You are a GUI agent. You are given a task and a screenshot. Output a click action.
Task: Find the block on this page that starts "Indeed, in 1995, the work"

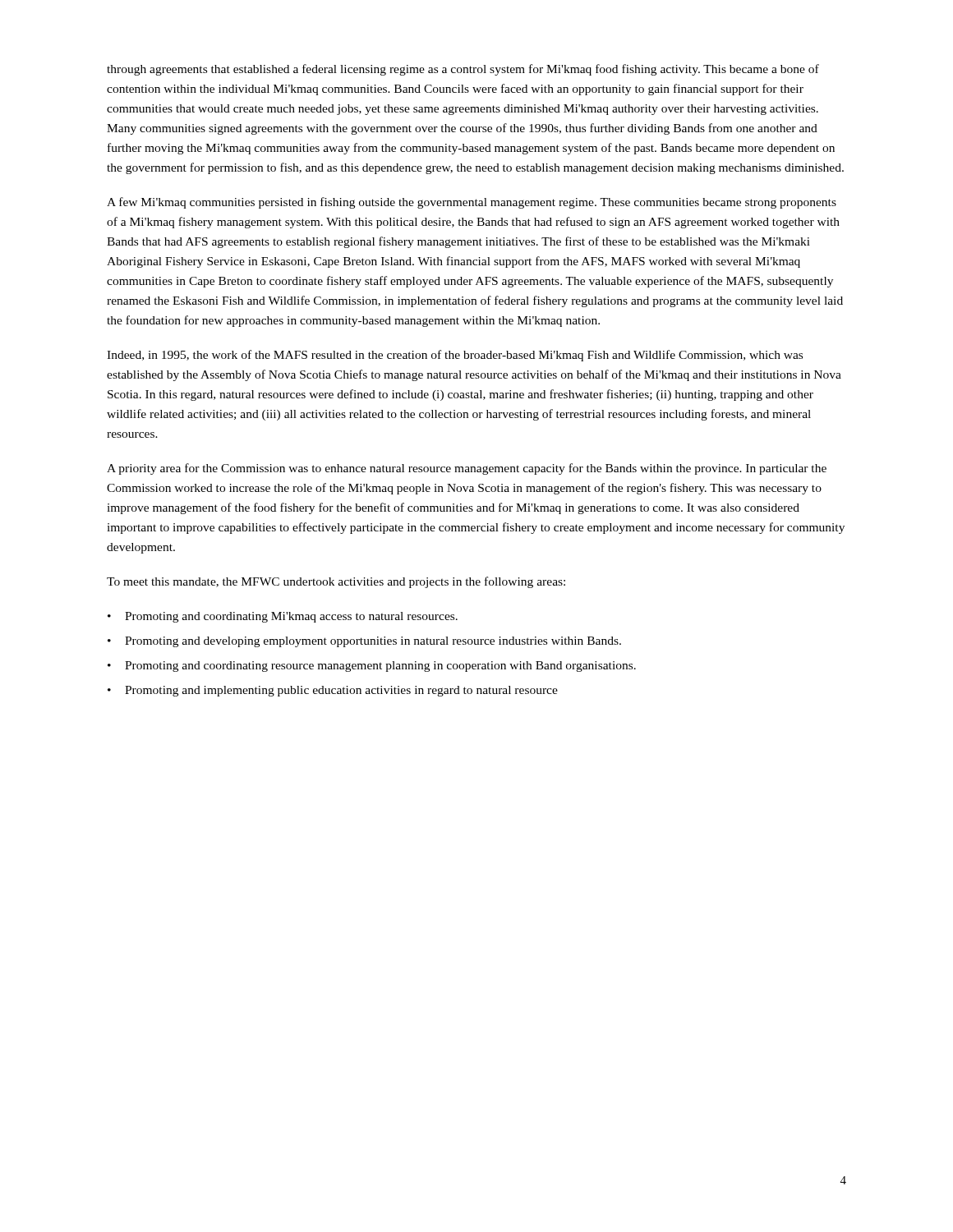(x=474, y=394)
